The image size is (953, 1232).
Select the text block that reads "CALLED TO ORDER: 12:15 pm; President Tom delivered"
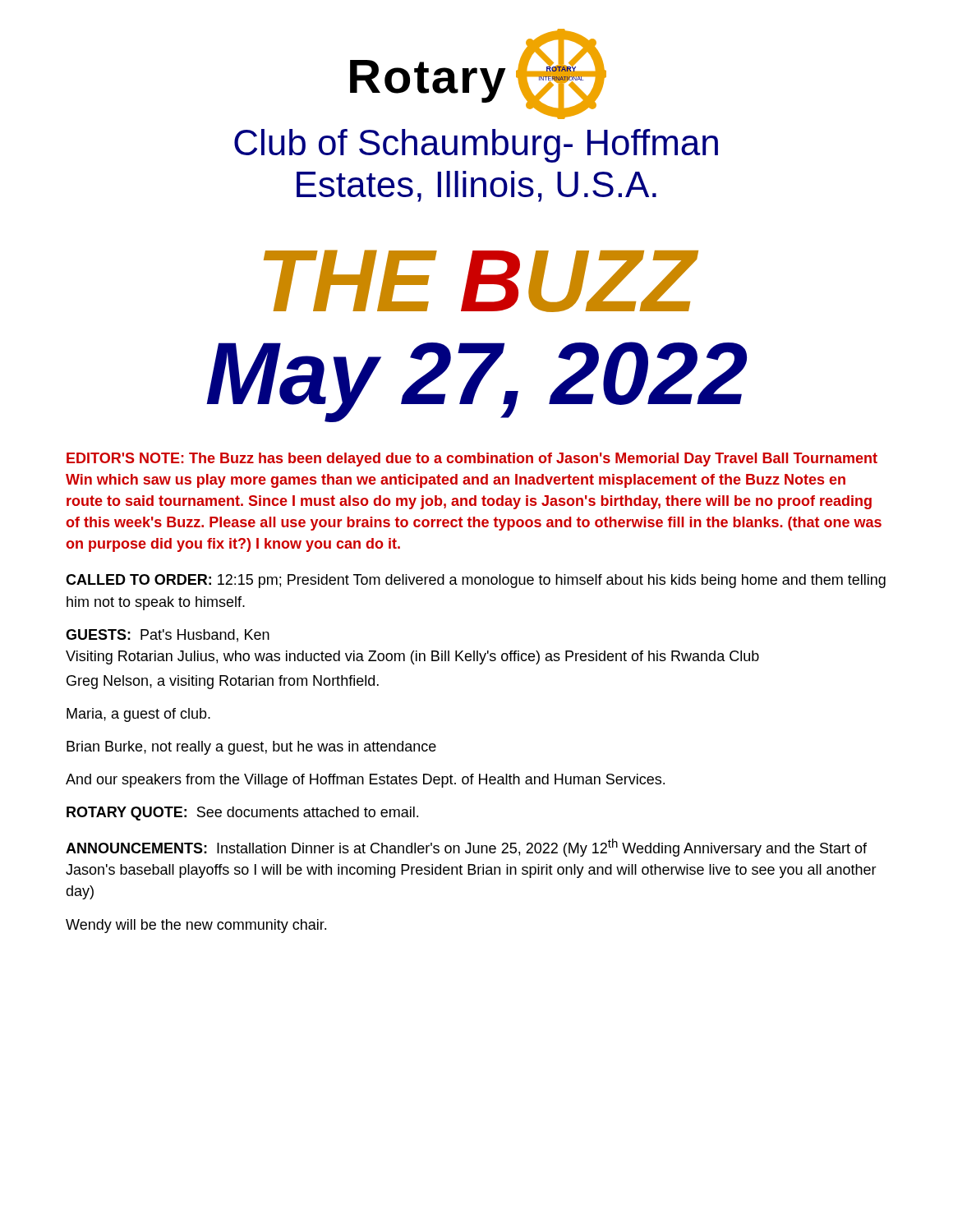[476, 591]
